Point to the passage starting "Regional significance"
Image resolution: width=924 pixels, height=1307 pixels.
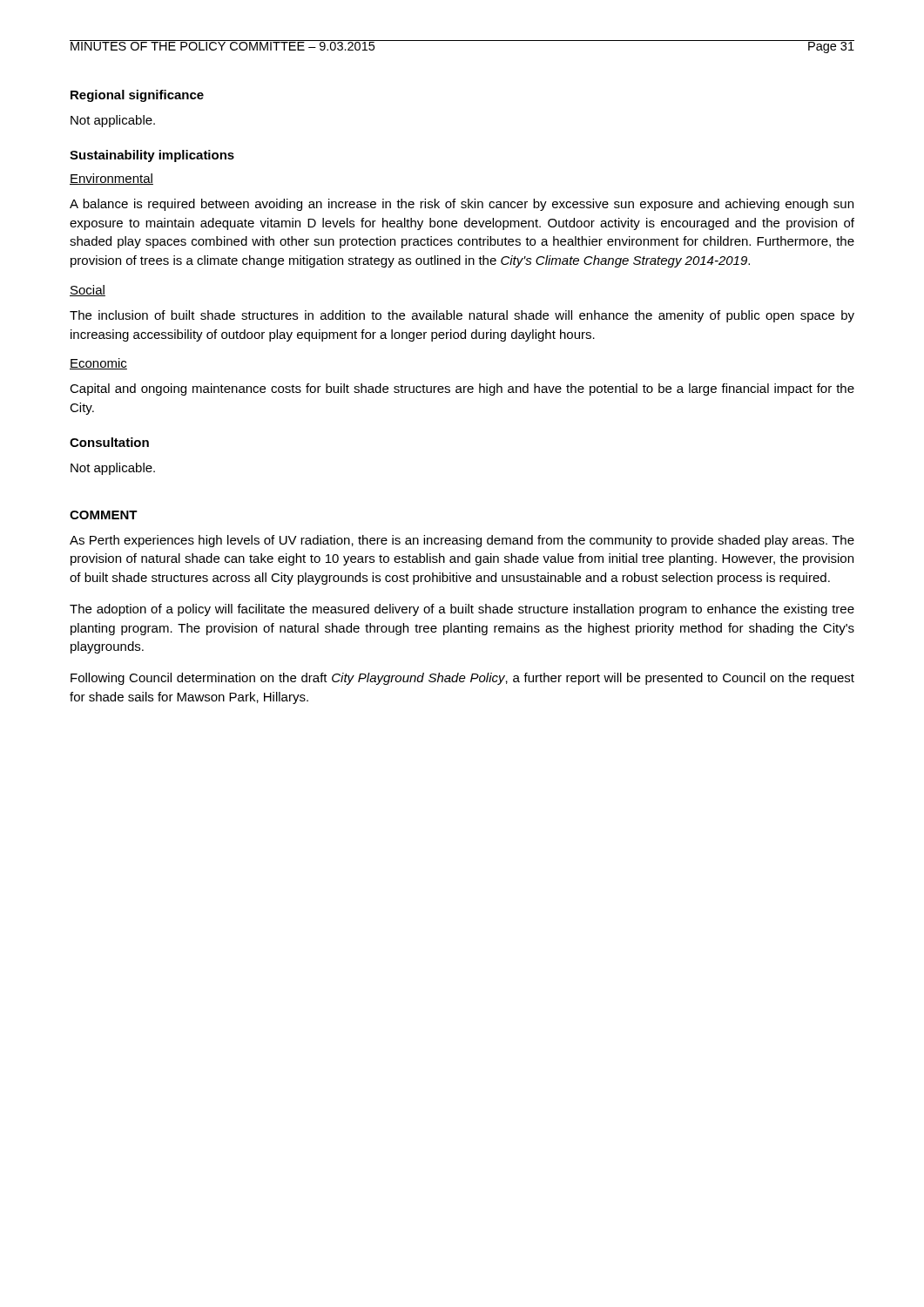[x=137, y=95]
